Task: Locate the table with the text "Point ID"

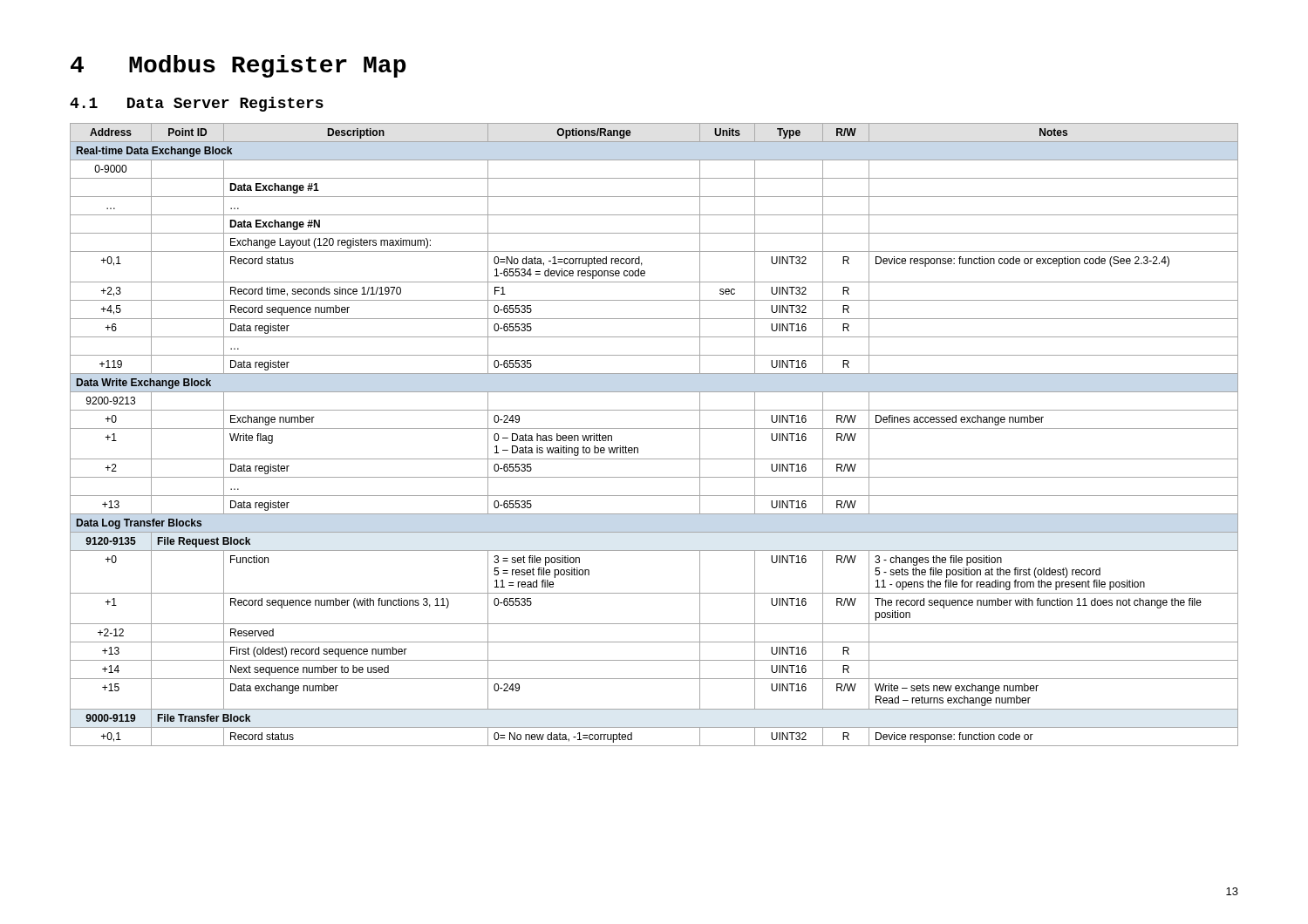Action: click(654, 435)
